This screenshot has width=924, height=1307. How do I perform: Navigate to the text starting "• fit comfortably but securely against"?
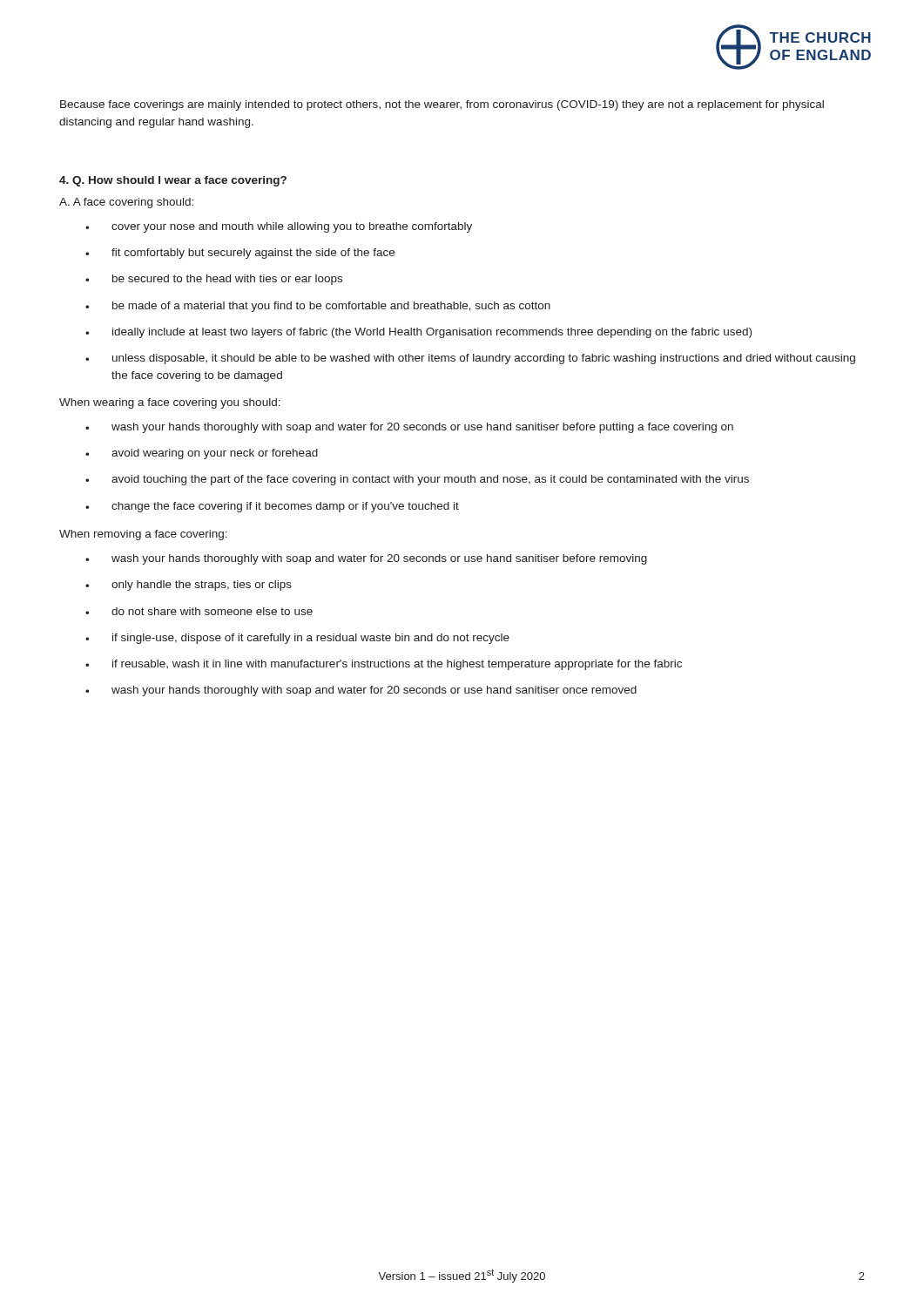point(240,254)
